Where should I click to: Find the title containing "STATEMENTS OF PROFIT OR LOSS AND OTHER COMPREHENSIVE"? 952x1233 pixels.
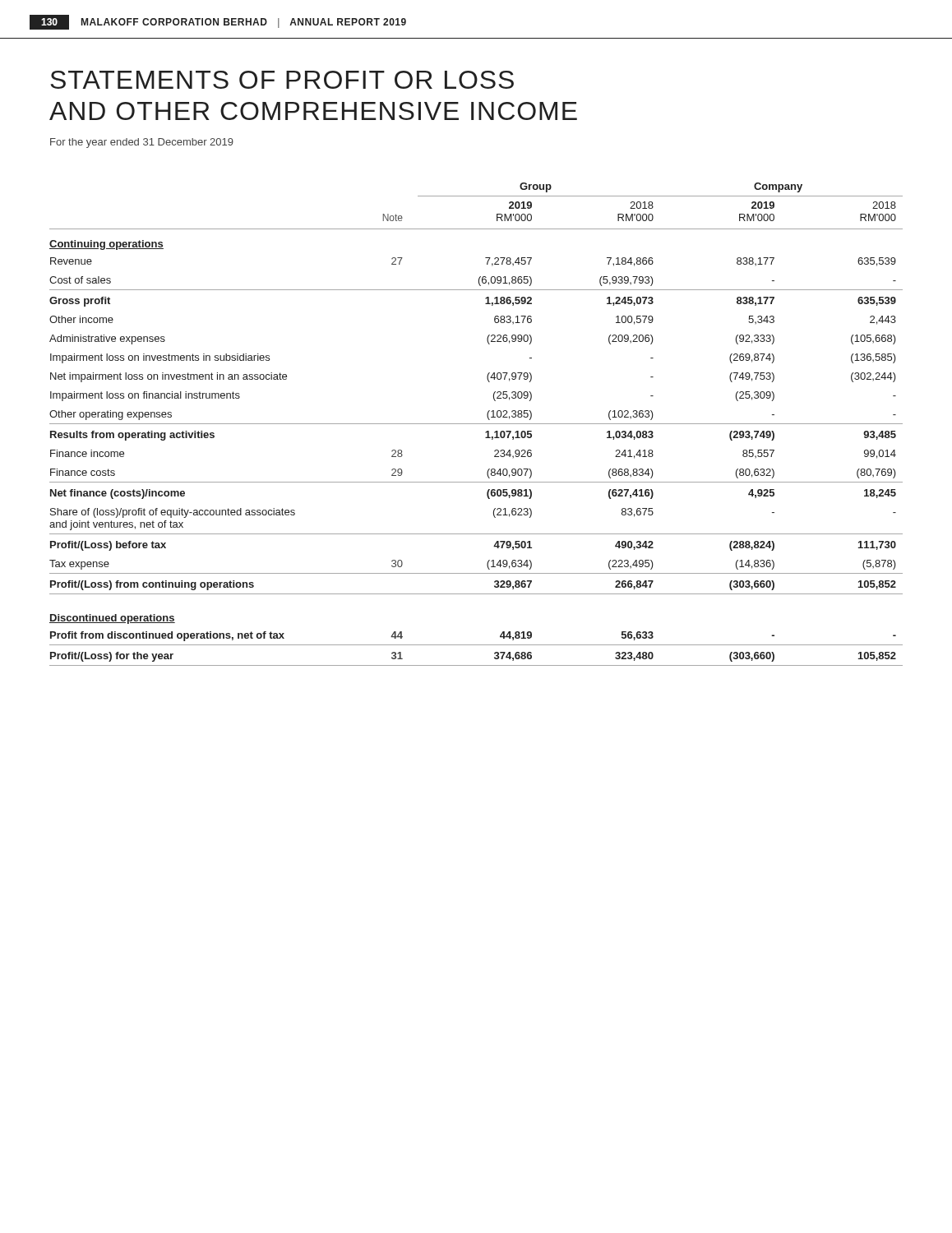click(x=476, y=96)
